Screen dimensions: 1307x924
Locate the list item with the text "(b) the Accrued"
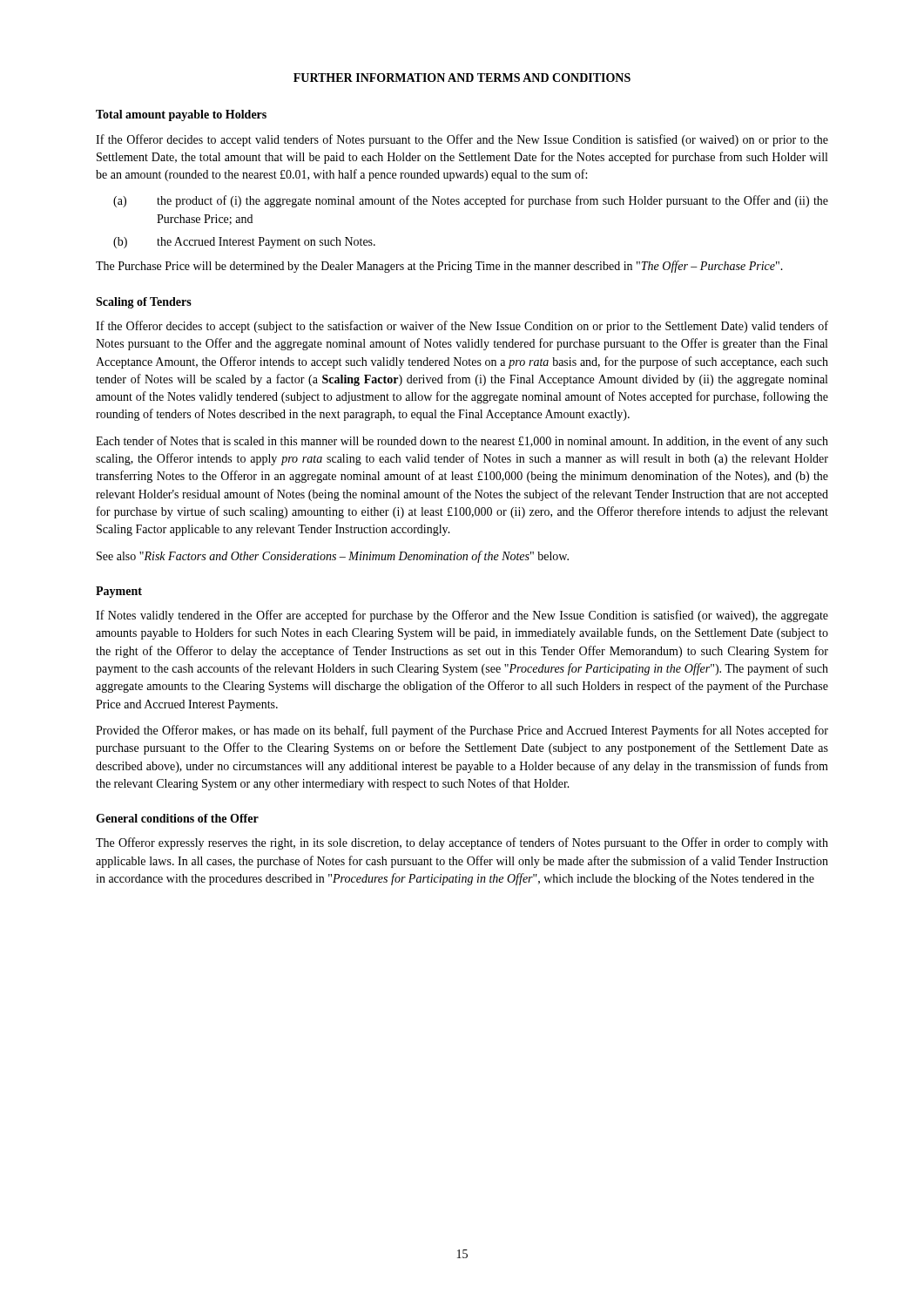[x=244, y=243]
